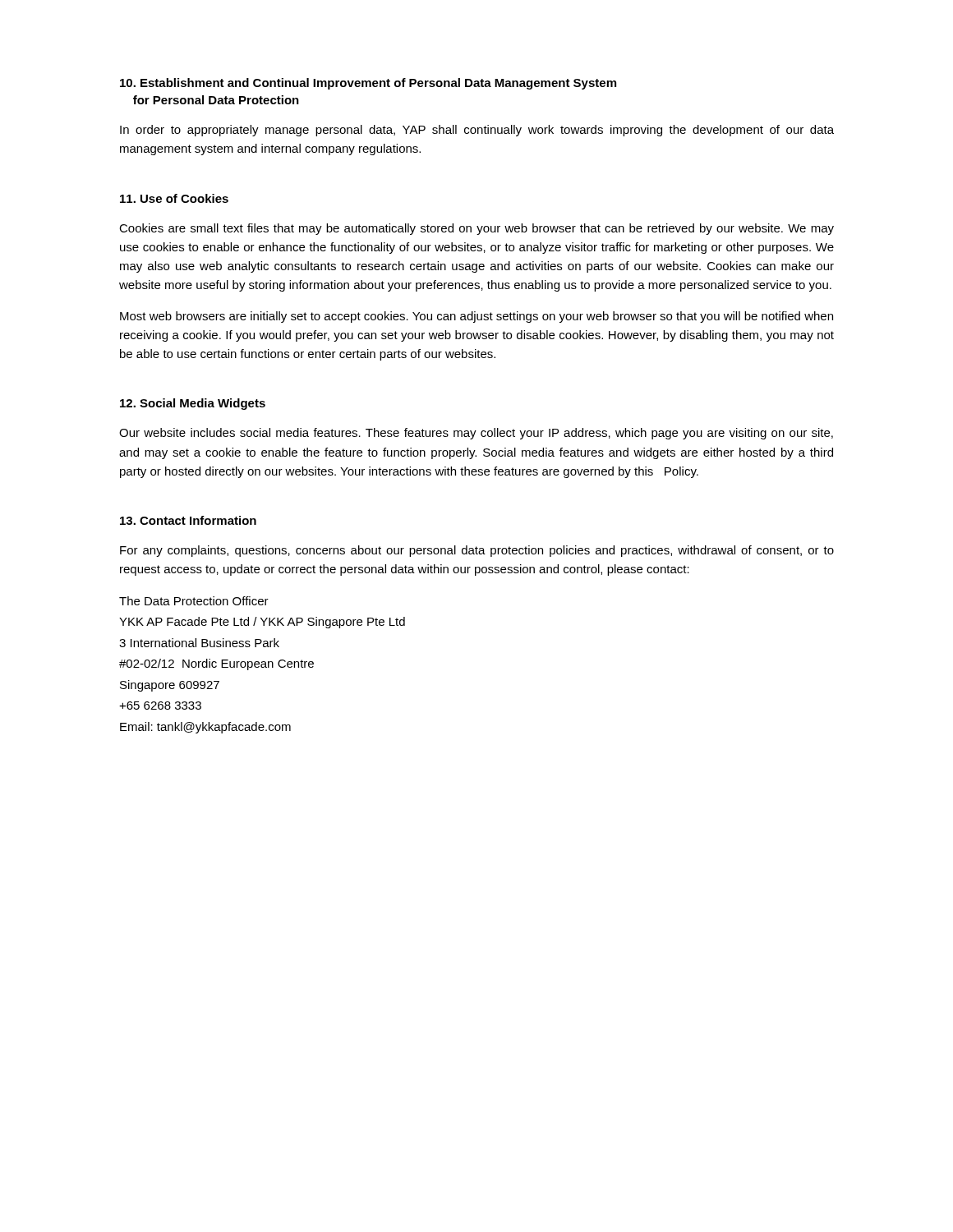Navigate to the passage starting "Our website includes social media features. These features"
Image resolution: width=953 pixels, height=1232 pixels.
pos(476,452)
